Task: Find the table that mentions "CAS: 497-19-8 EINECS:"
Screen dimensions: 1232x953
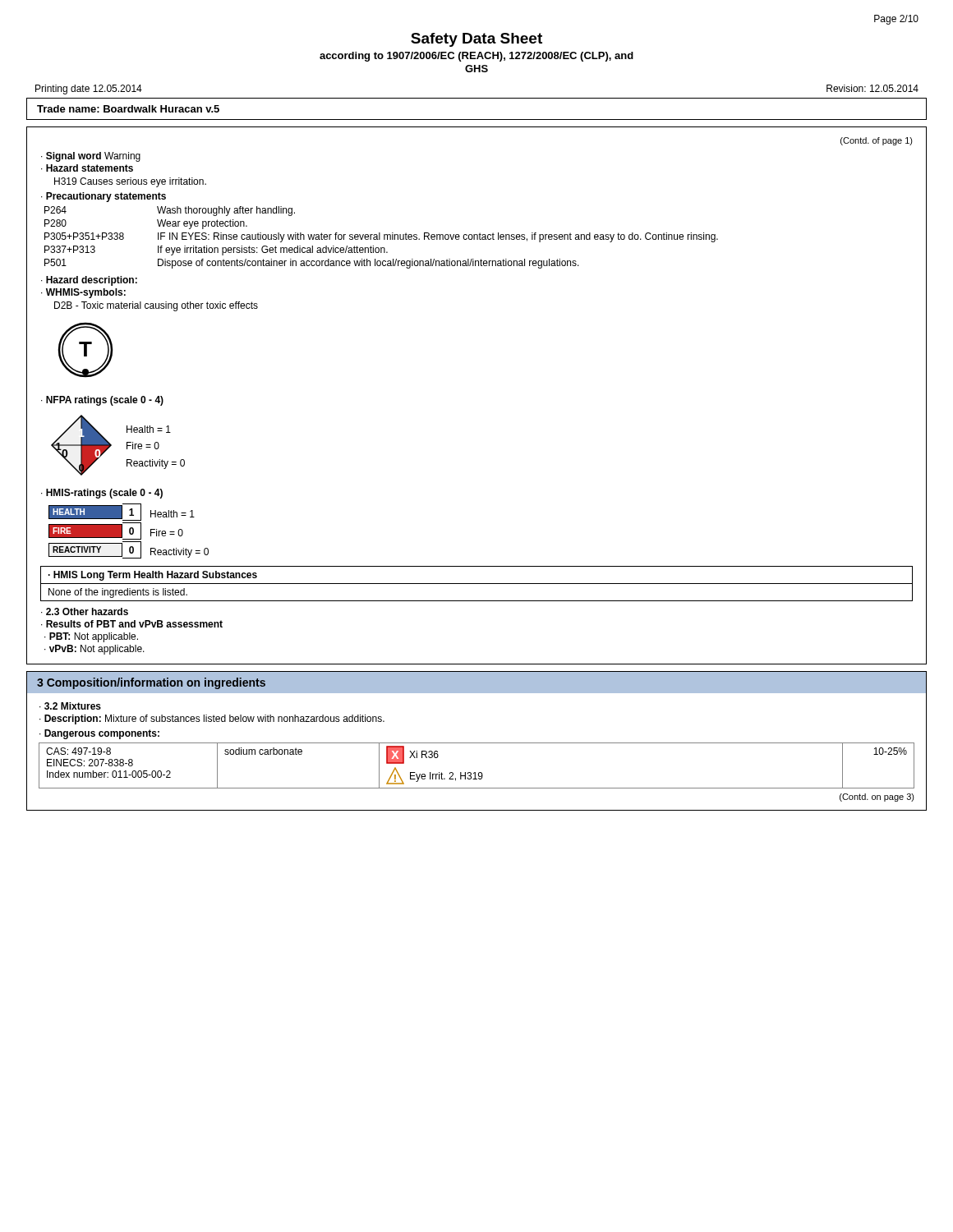Action: [x=476, y=766]
